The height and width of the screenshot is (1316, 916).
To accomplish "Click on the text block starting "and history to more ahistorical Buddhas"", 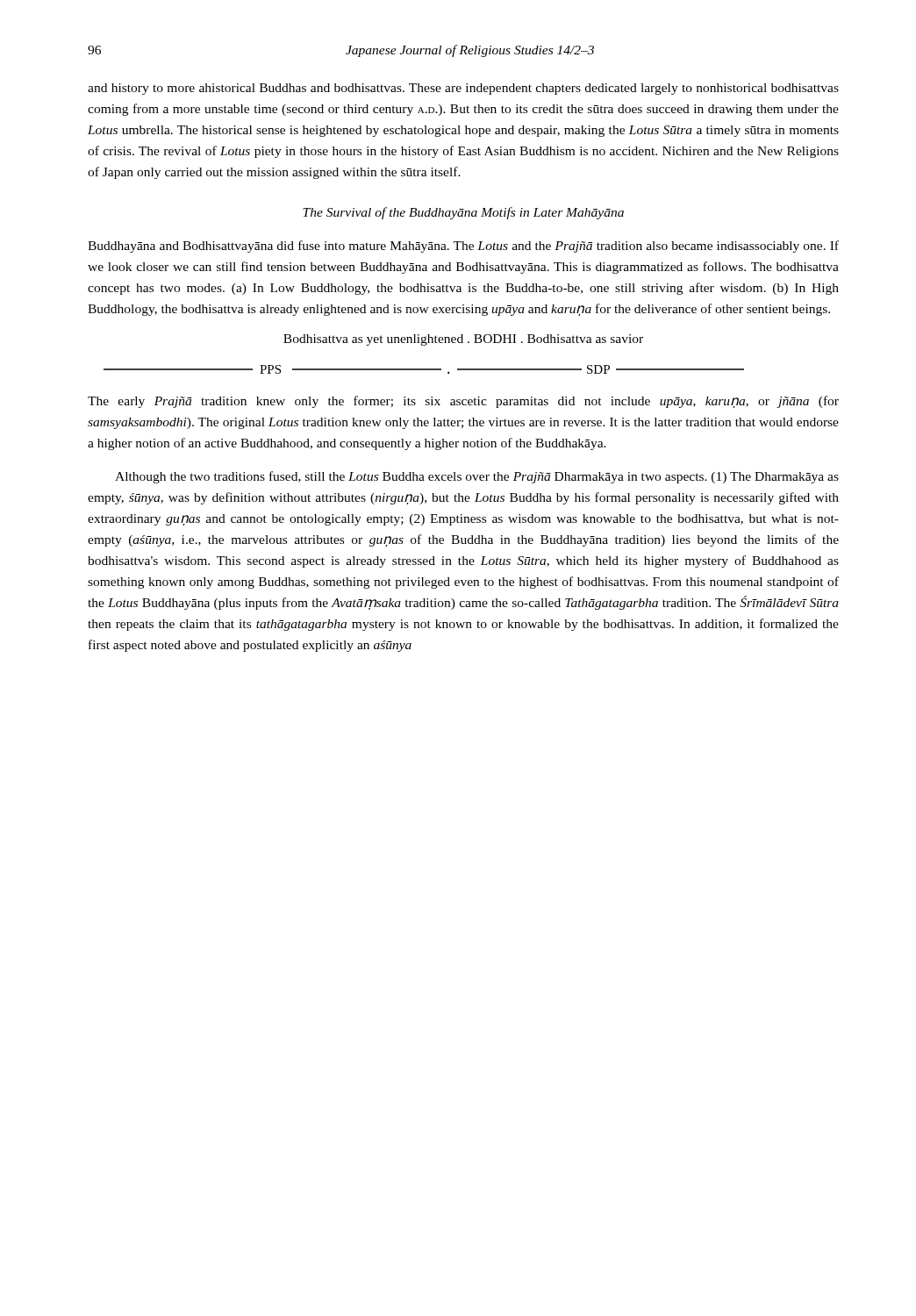I will tap(463, 130).
